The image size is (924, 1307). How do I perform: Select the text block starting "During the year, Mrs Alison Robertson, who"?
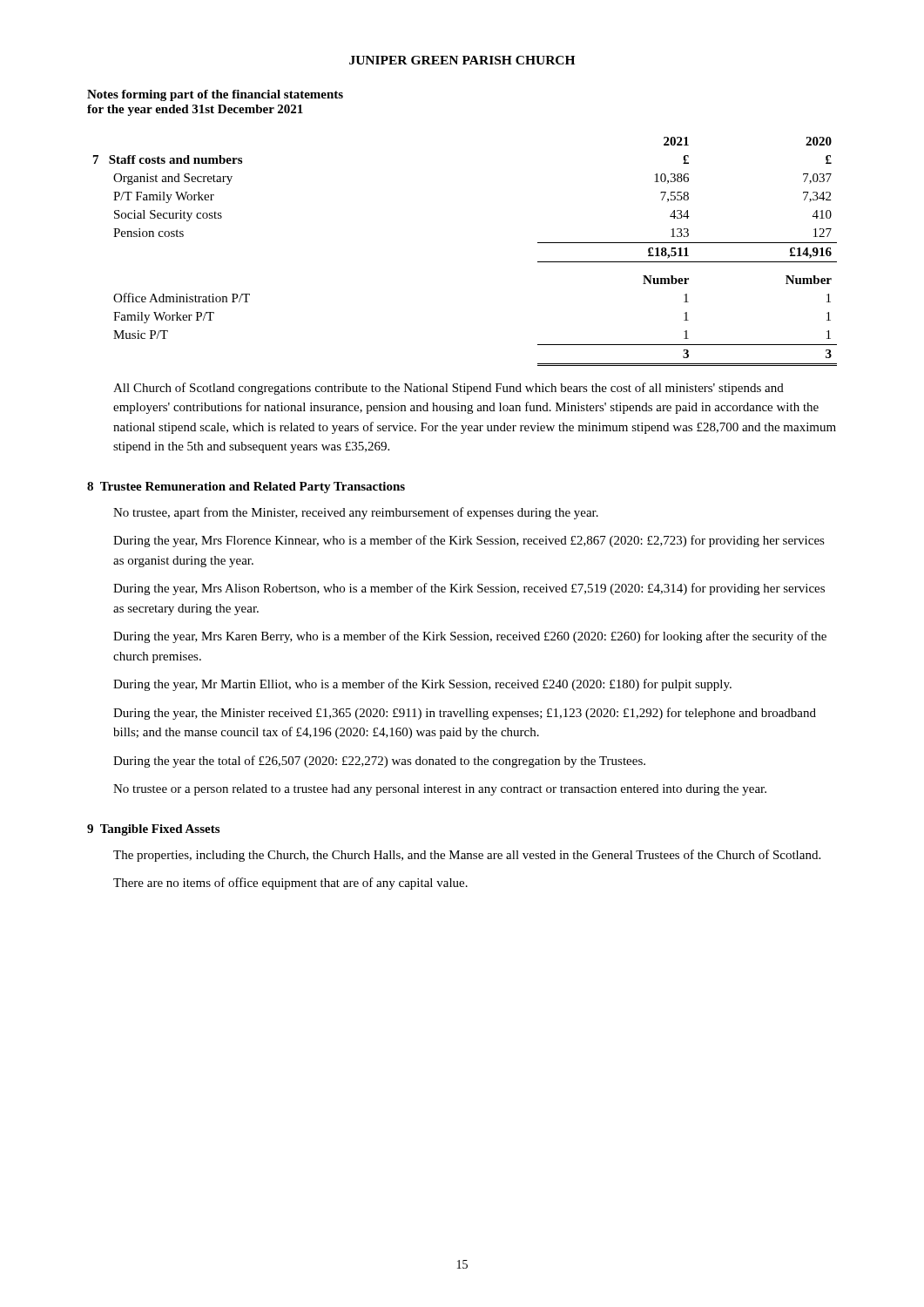coord(469,598)
